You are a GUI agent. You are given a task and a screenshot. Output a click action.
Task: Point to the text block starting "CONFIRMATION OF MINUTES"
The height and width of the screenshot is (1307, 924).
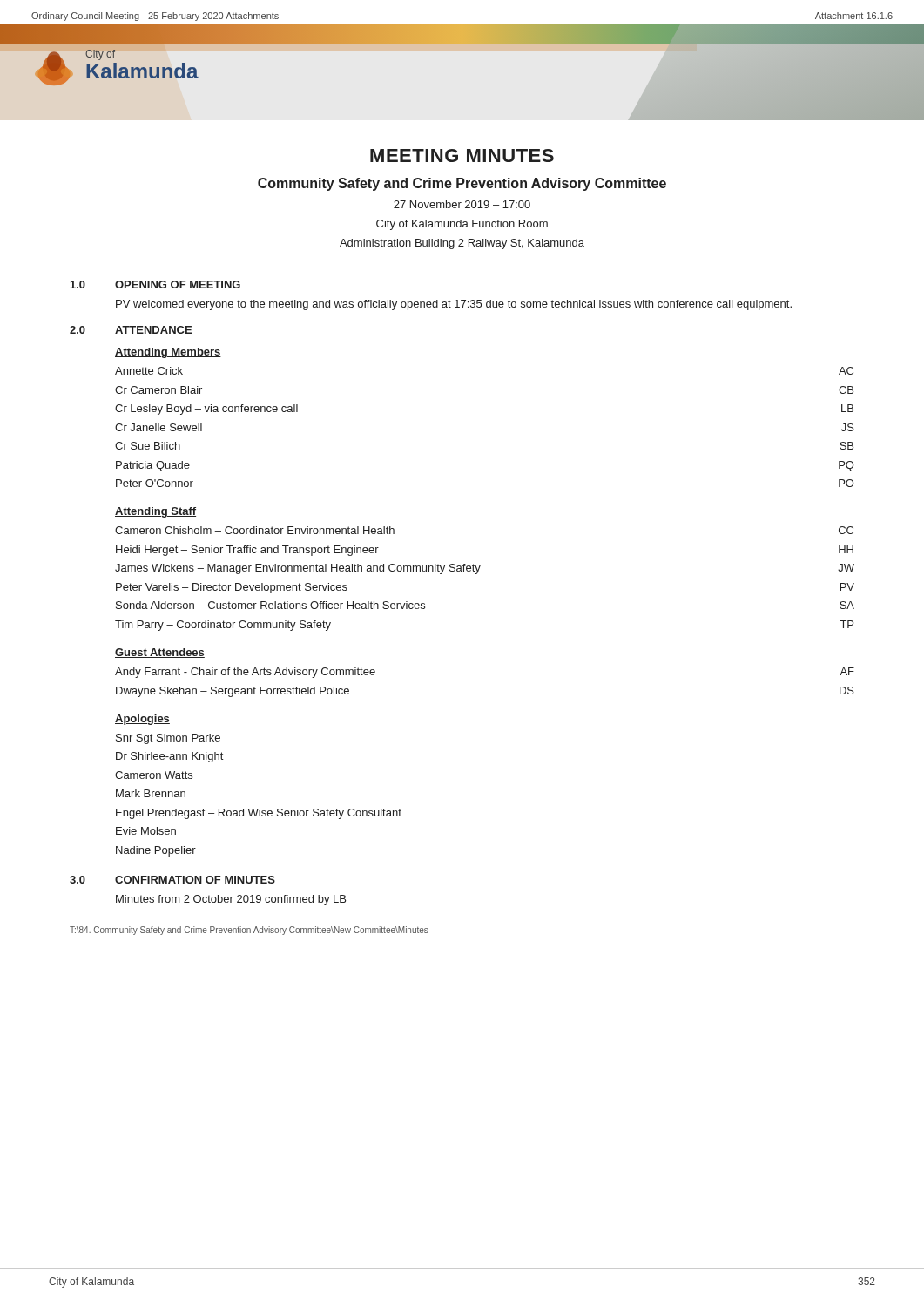195,880
